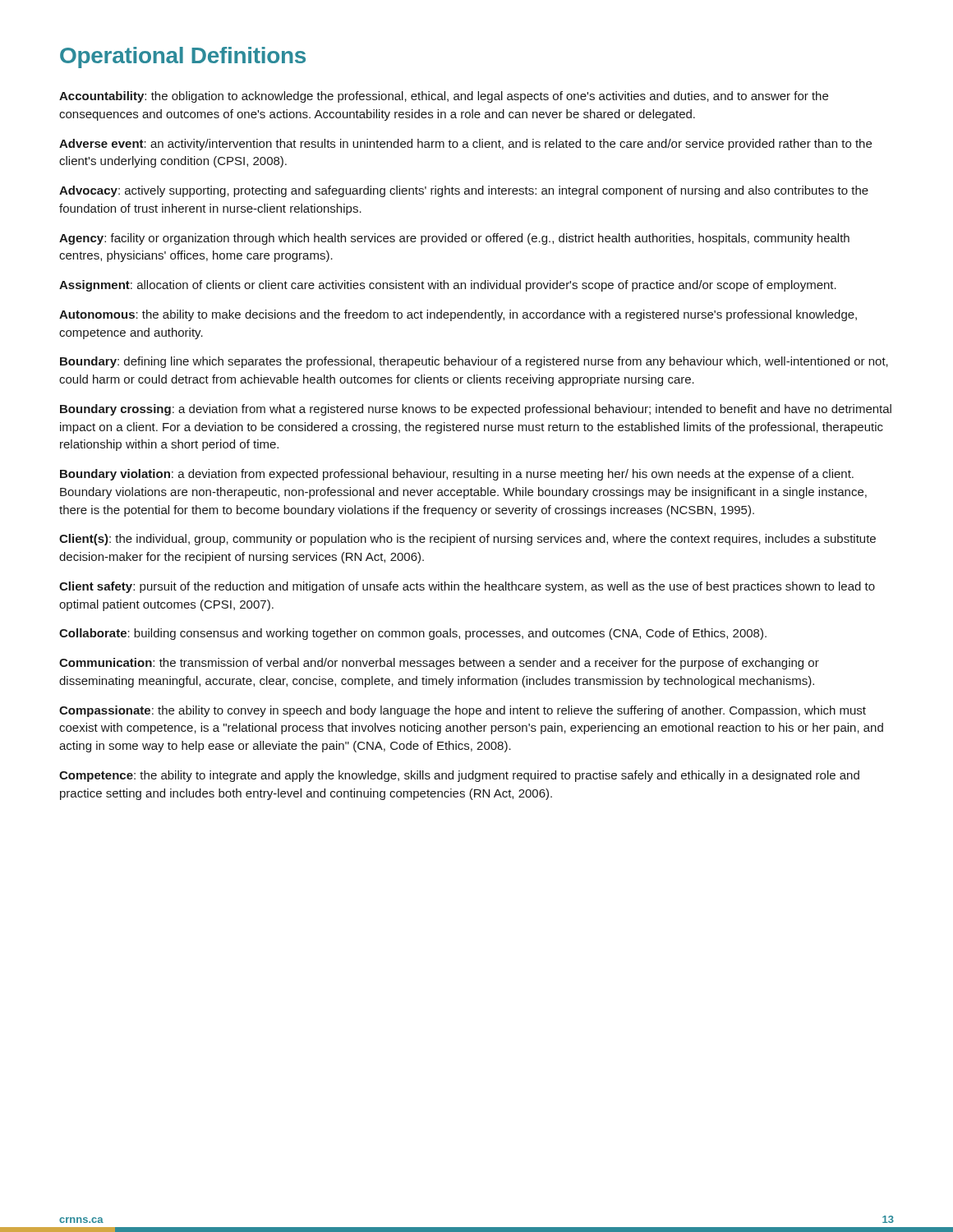Viewport: 953px width, 1232px height.
Task: Select the passage starting "Autonomous: the ability to make decisions and the"
Action: pos(459,323)
